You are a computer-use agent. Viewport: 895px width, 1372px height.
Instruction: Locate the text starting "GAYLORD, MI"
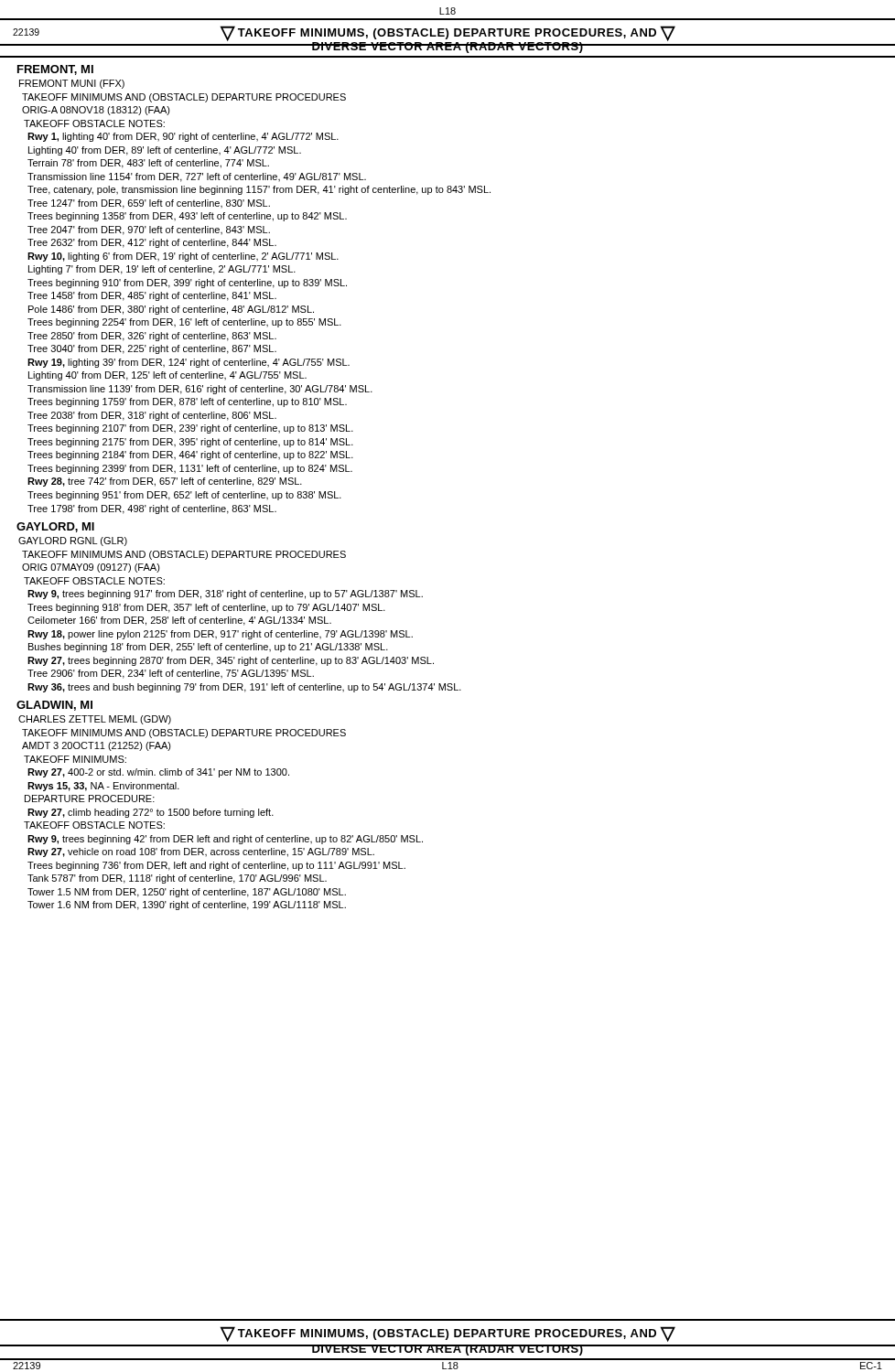point(56,526)
